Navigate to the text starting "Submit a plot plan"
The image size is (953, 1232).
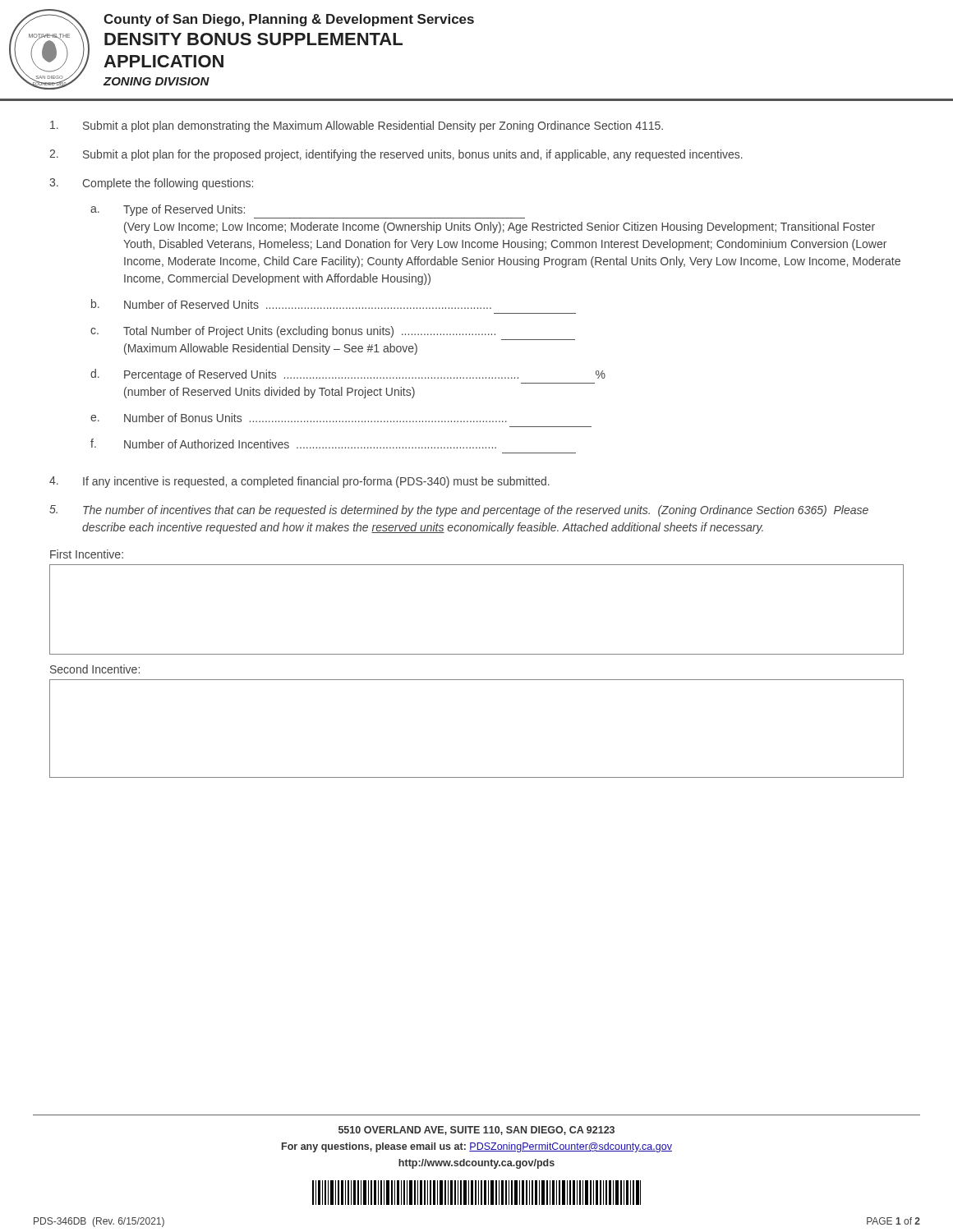click(x=476, y=126)
